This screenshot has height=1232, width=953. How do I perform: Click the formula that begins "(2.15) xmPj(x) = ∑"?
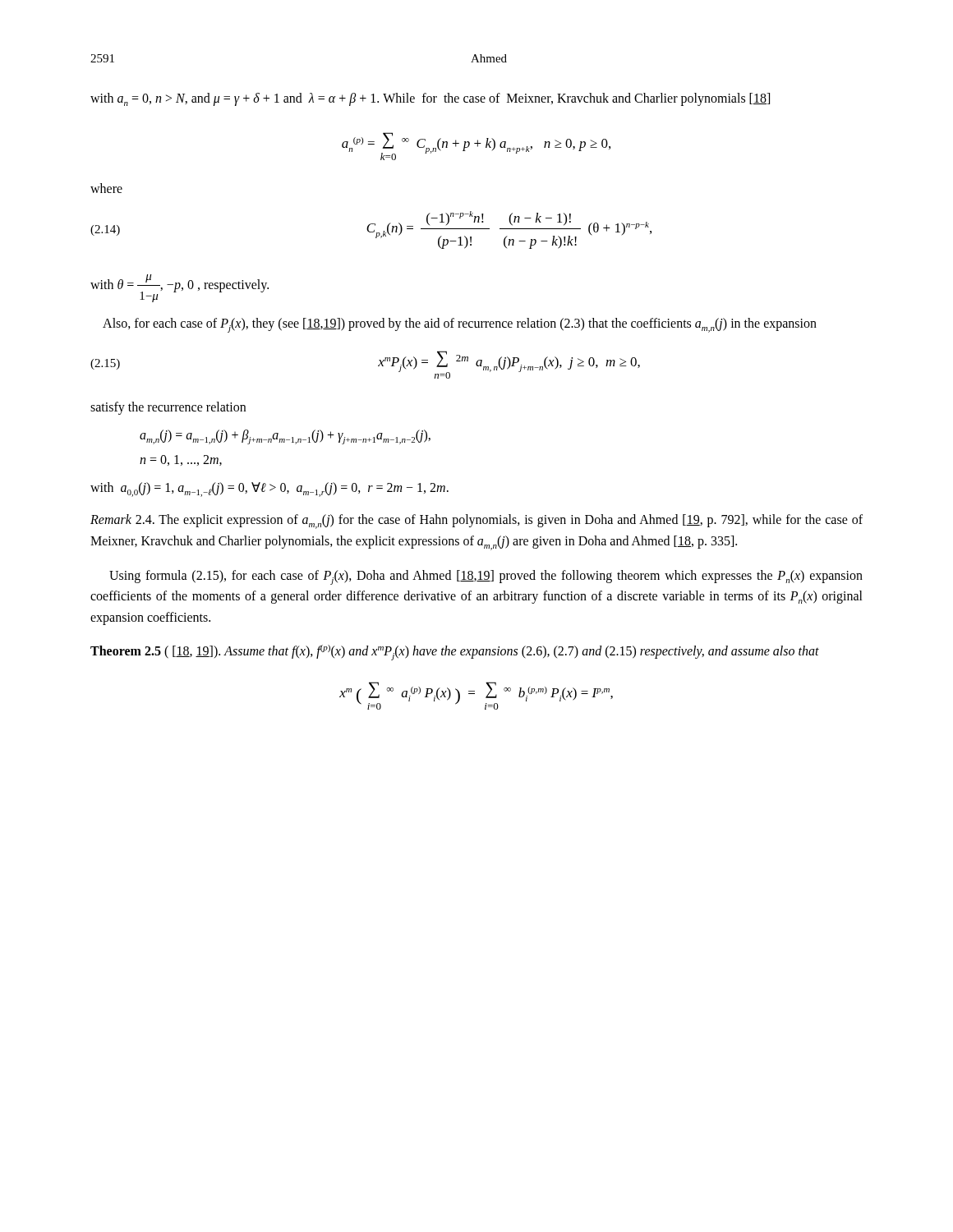pyautogui.click(x=476, y=363)
